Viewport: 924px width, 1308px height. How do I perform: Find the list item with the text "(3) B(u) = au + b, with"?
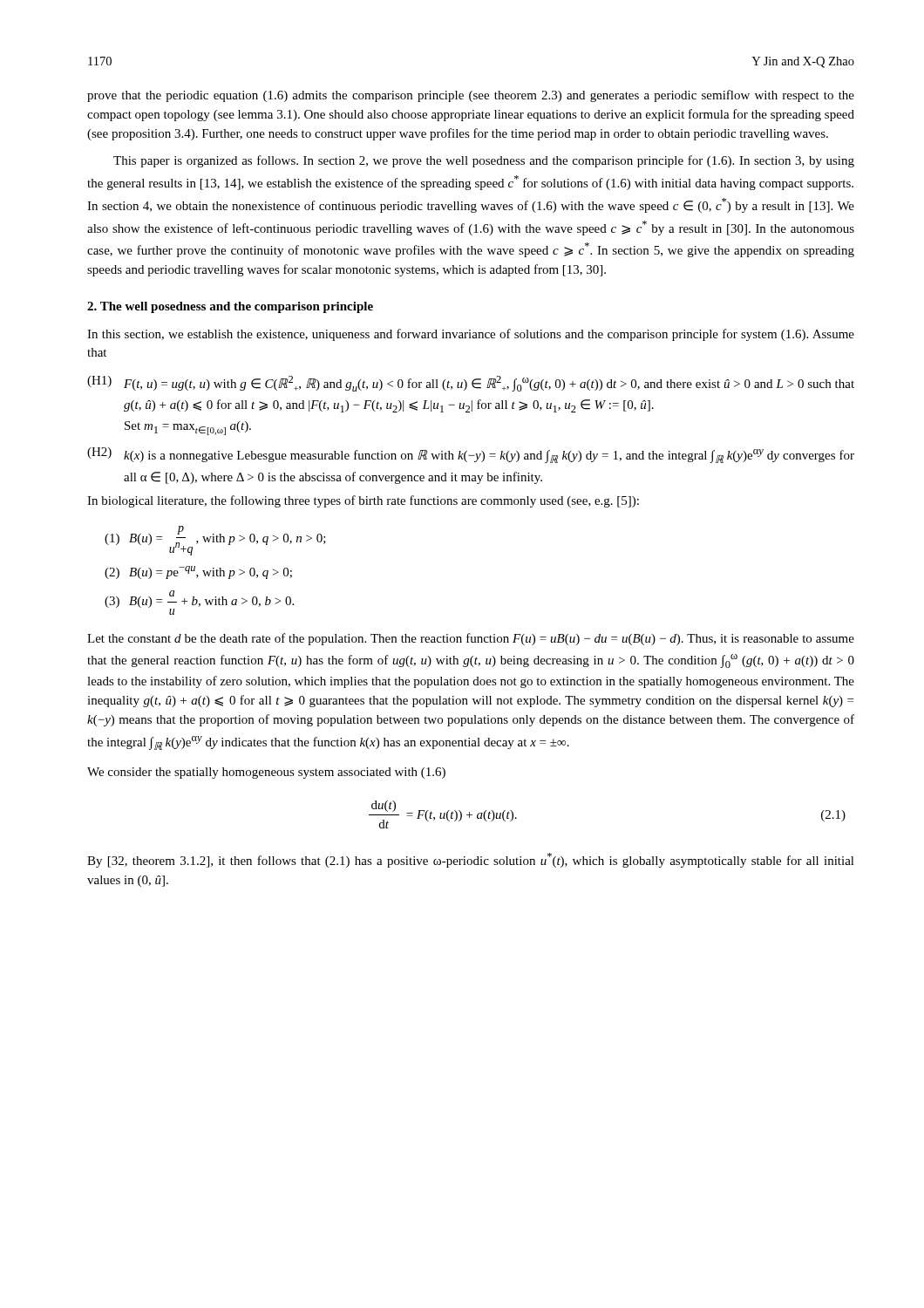(x=200, y=602)
